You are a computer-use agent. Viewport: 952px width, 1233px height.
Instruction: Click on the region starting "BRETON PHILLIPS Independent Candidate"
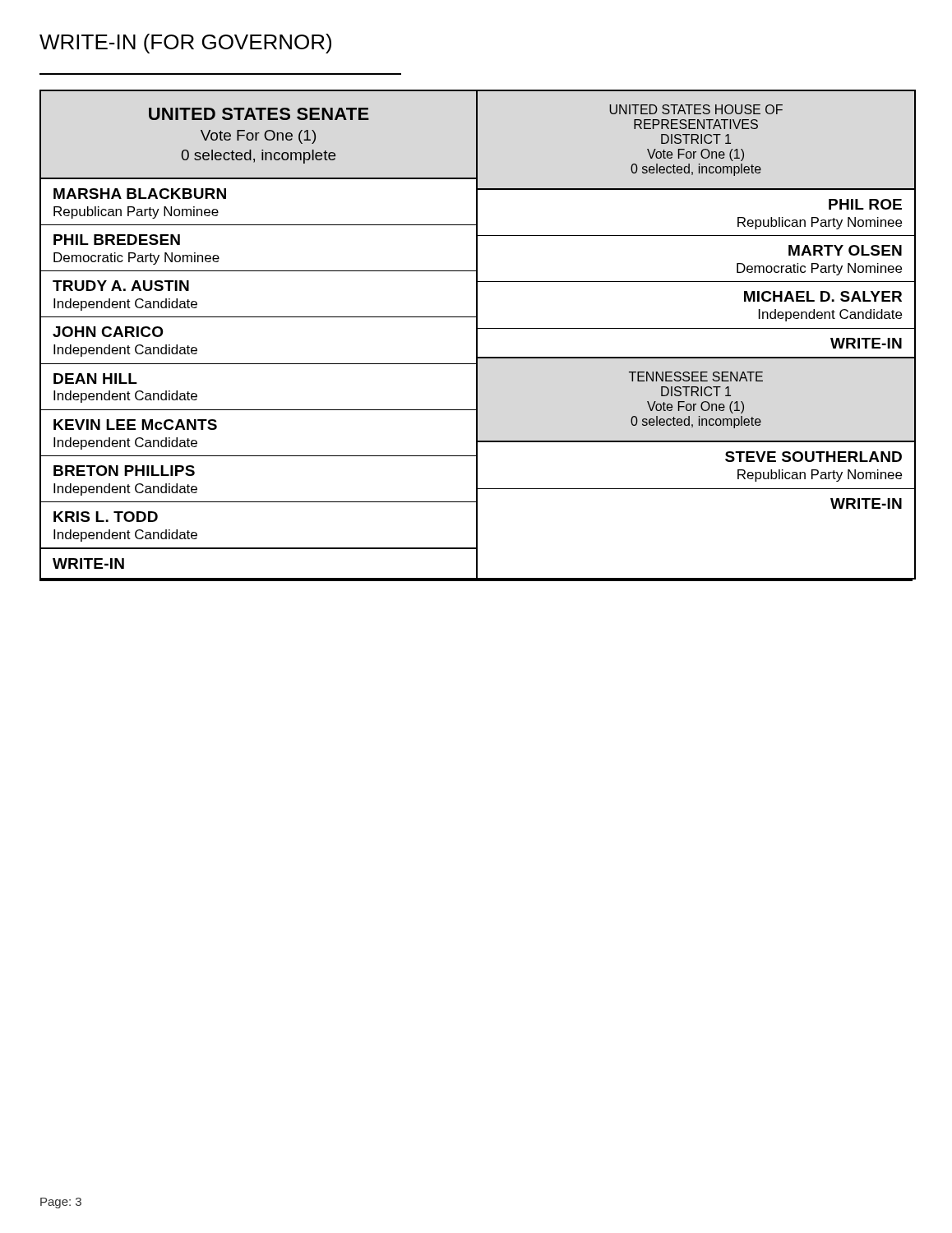click(x=124, y=471)
